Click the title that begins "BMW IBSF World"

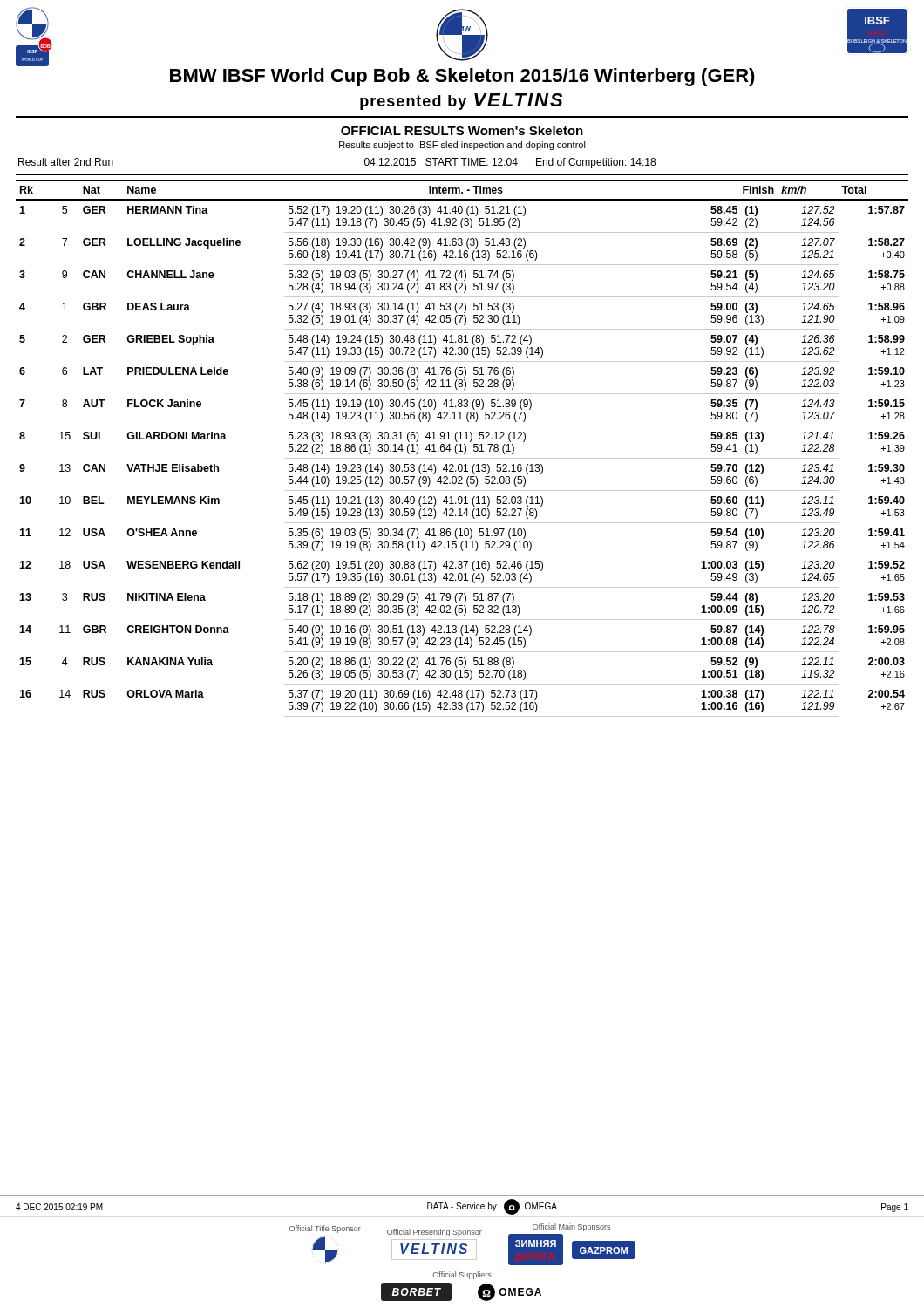(462, 75)
